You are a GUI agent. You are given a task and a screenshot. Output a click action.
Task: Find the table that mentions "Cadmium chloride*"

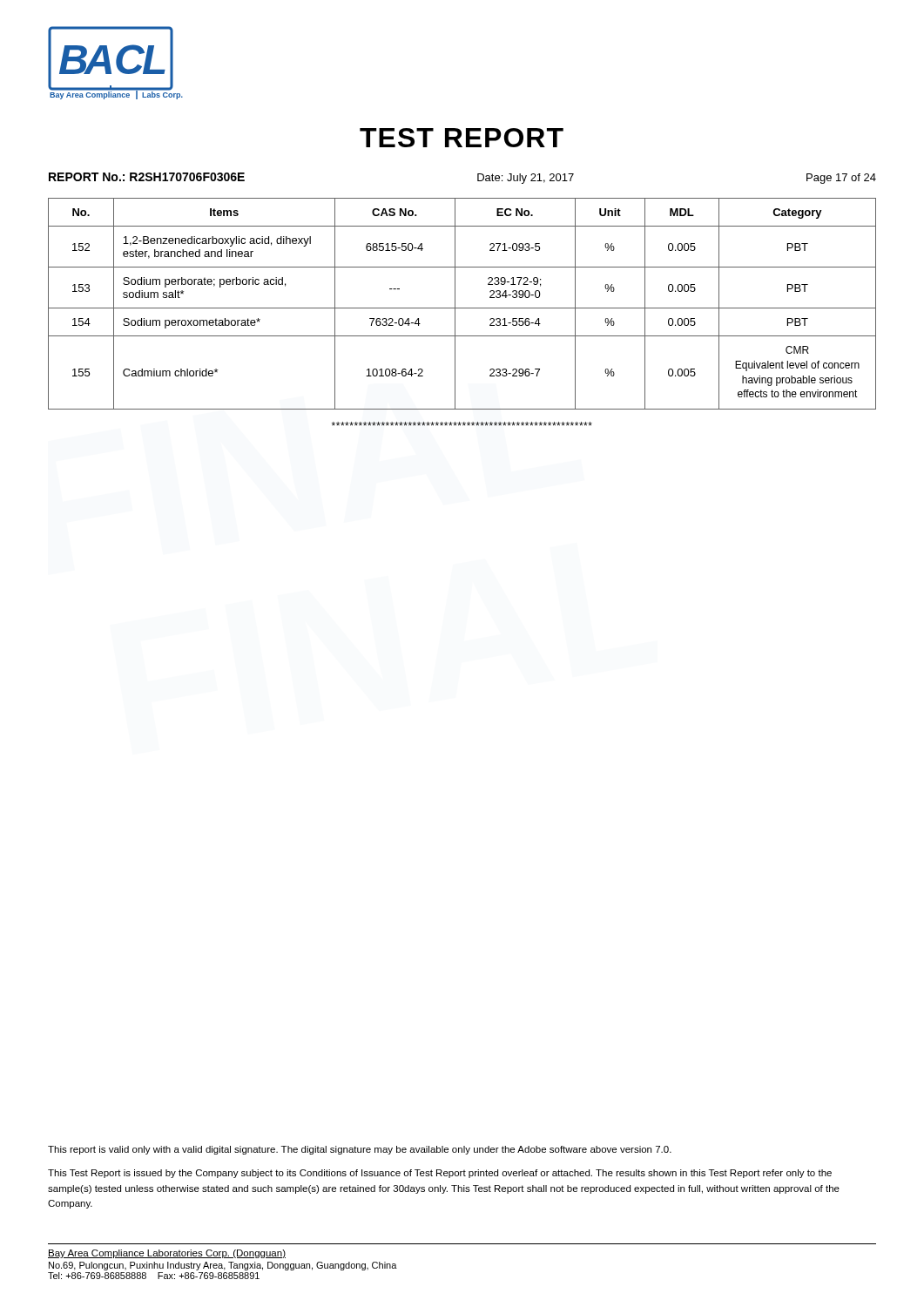[x=462, y=315]
